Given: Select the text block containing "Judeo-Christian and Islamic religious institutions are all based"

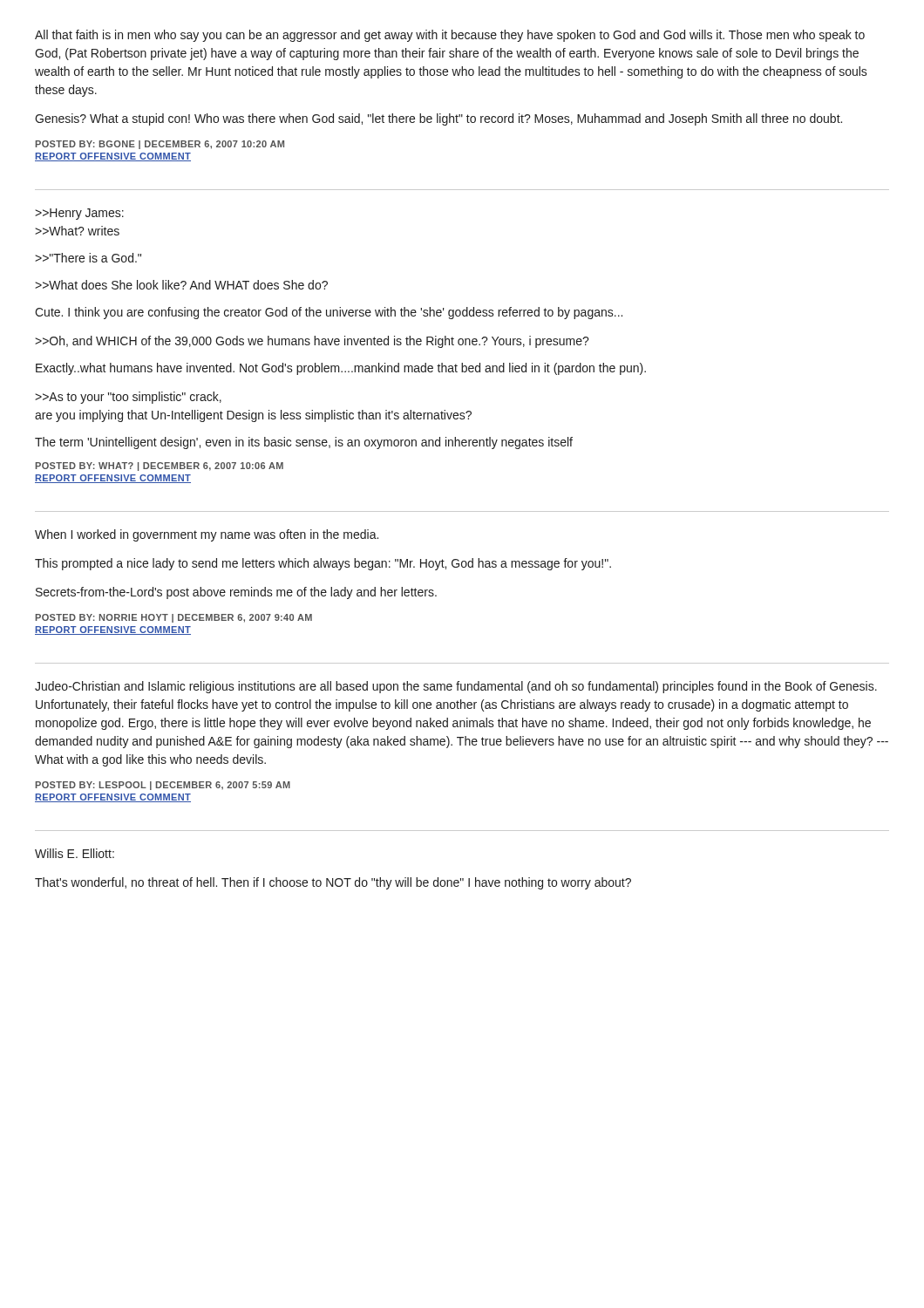Looking at the screenshot, I should pos(462,723).
